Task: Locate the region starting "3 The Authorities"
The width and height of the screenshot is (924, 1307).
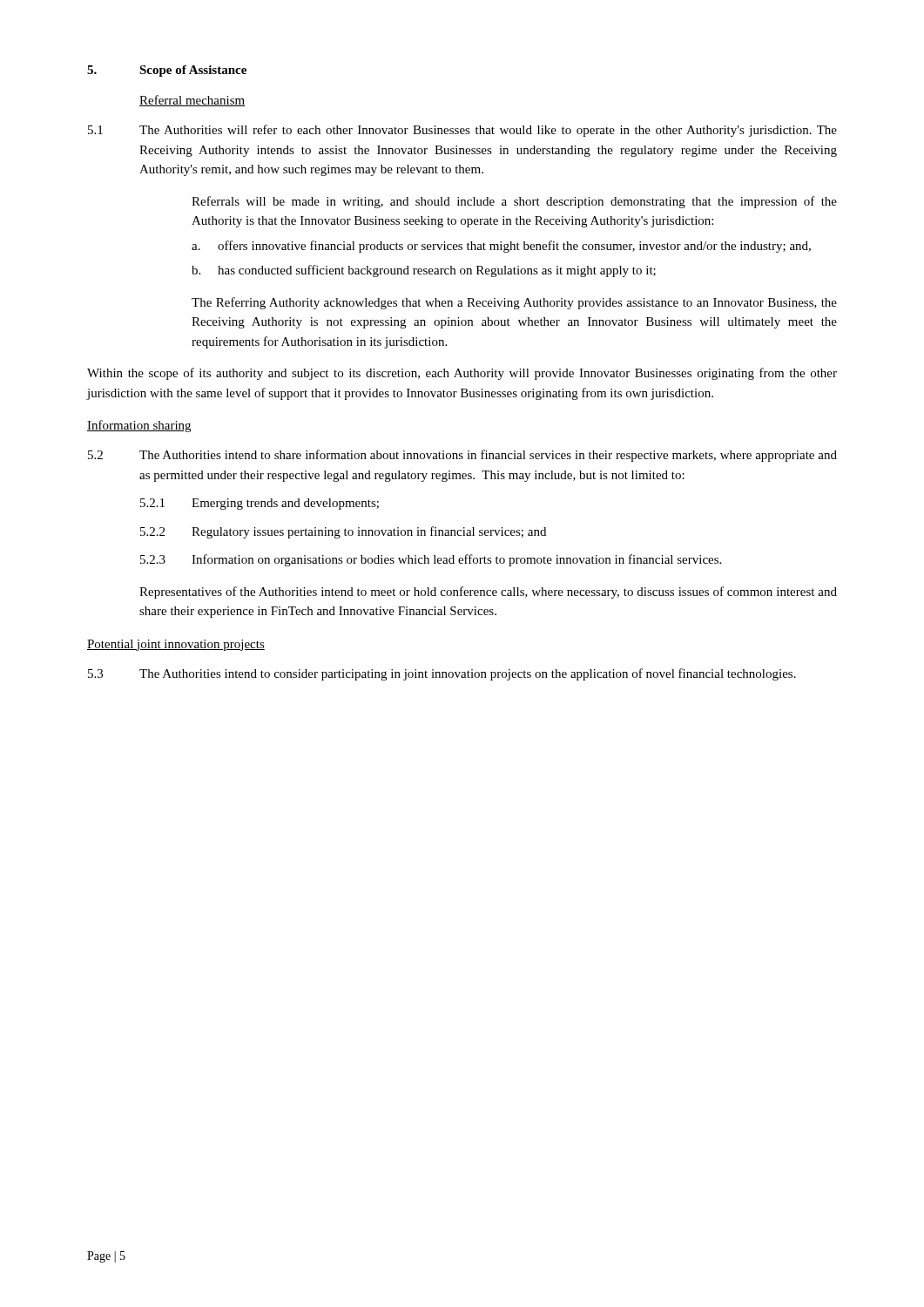Action: tap(462, 673)
